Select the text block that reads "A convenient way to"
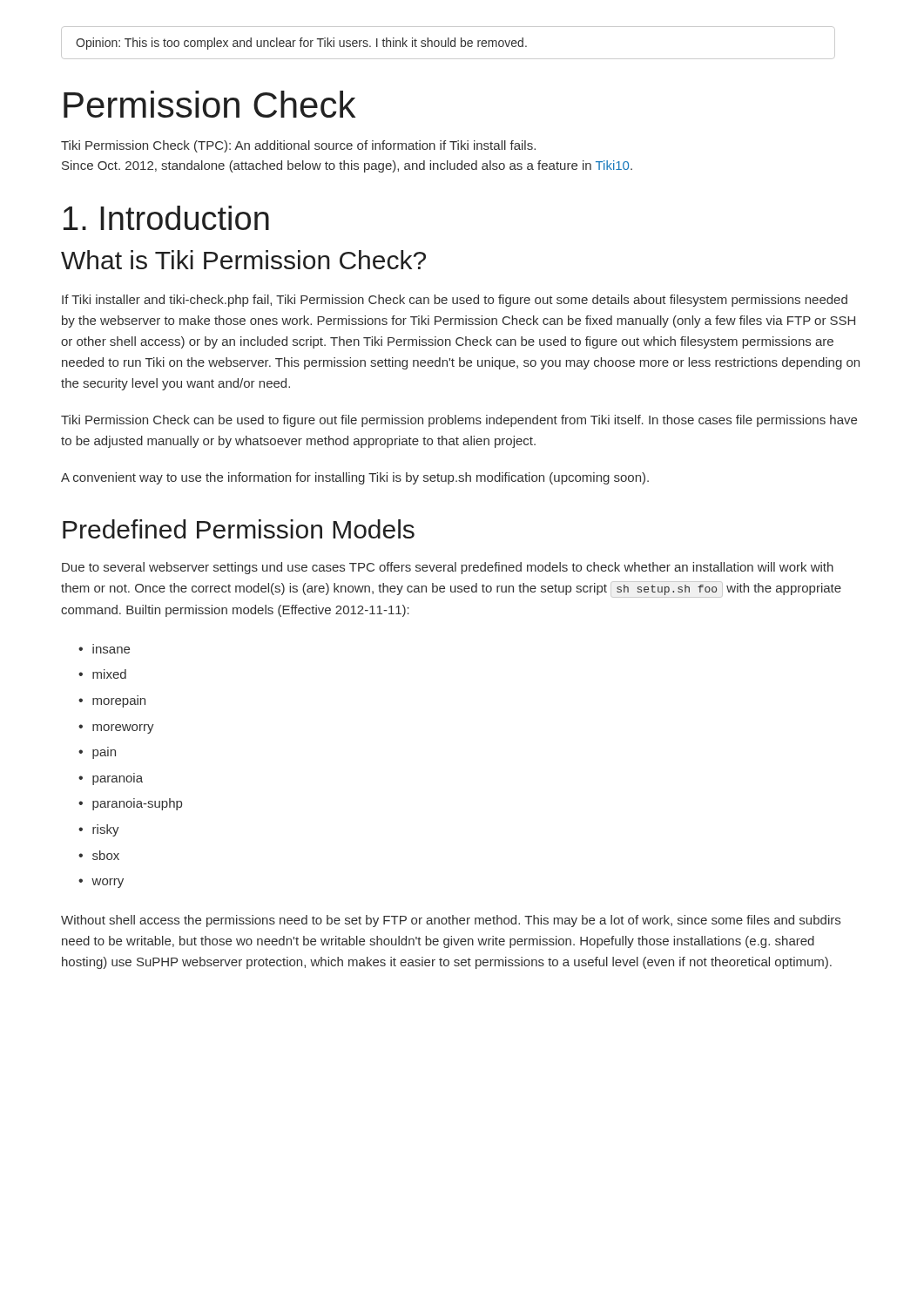Viewport: 924px width, 1307px height. tap(462, 477)
